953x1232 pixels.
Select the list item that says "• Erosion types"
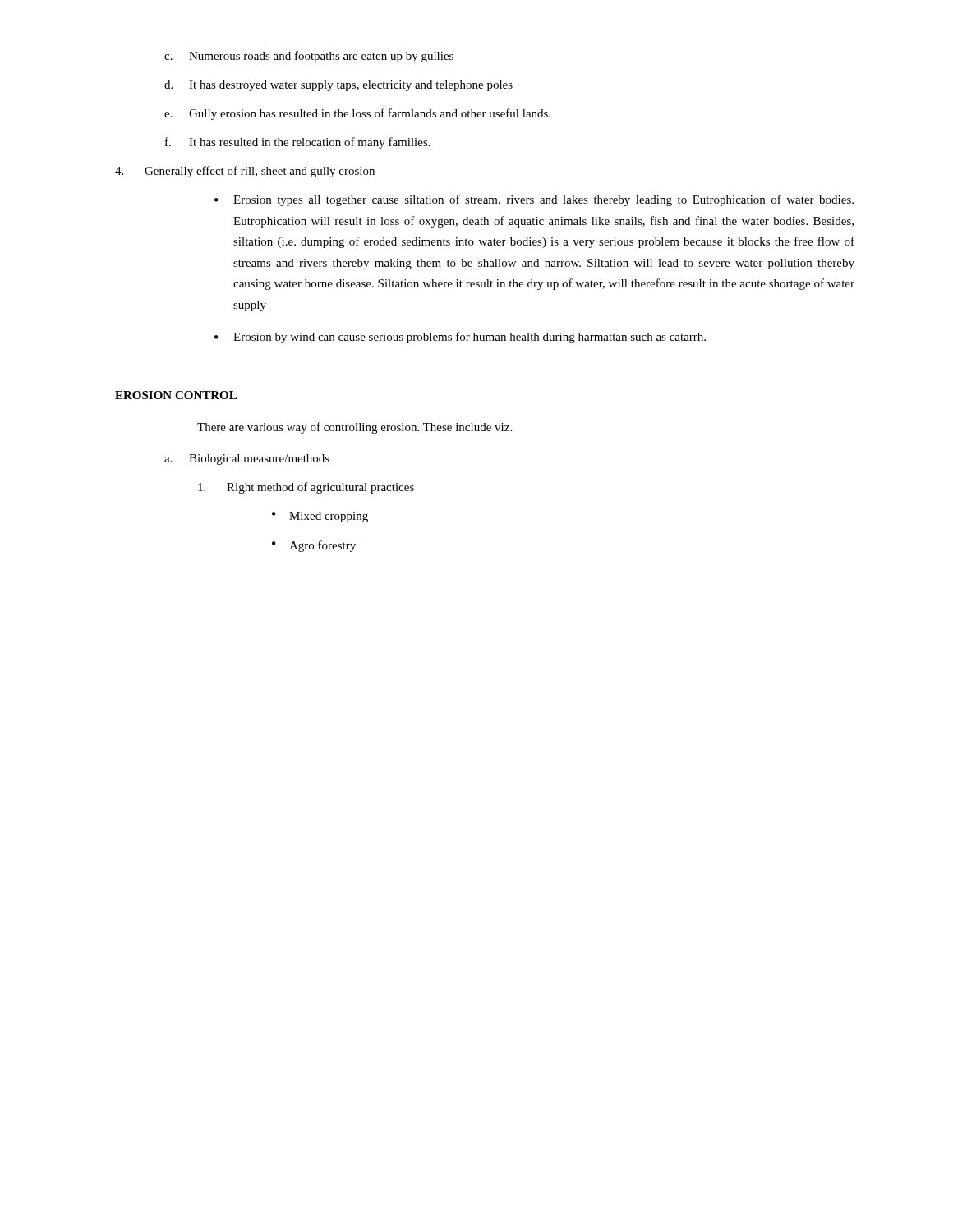click(534, 253)
